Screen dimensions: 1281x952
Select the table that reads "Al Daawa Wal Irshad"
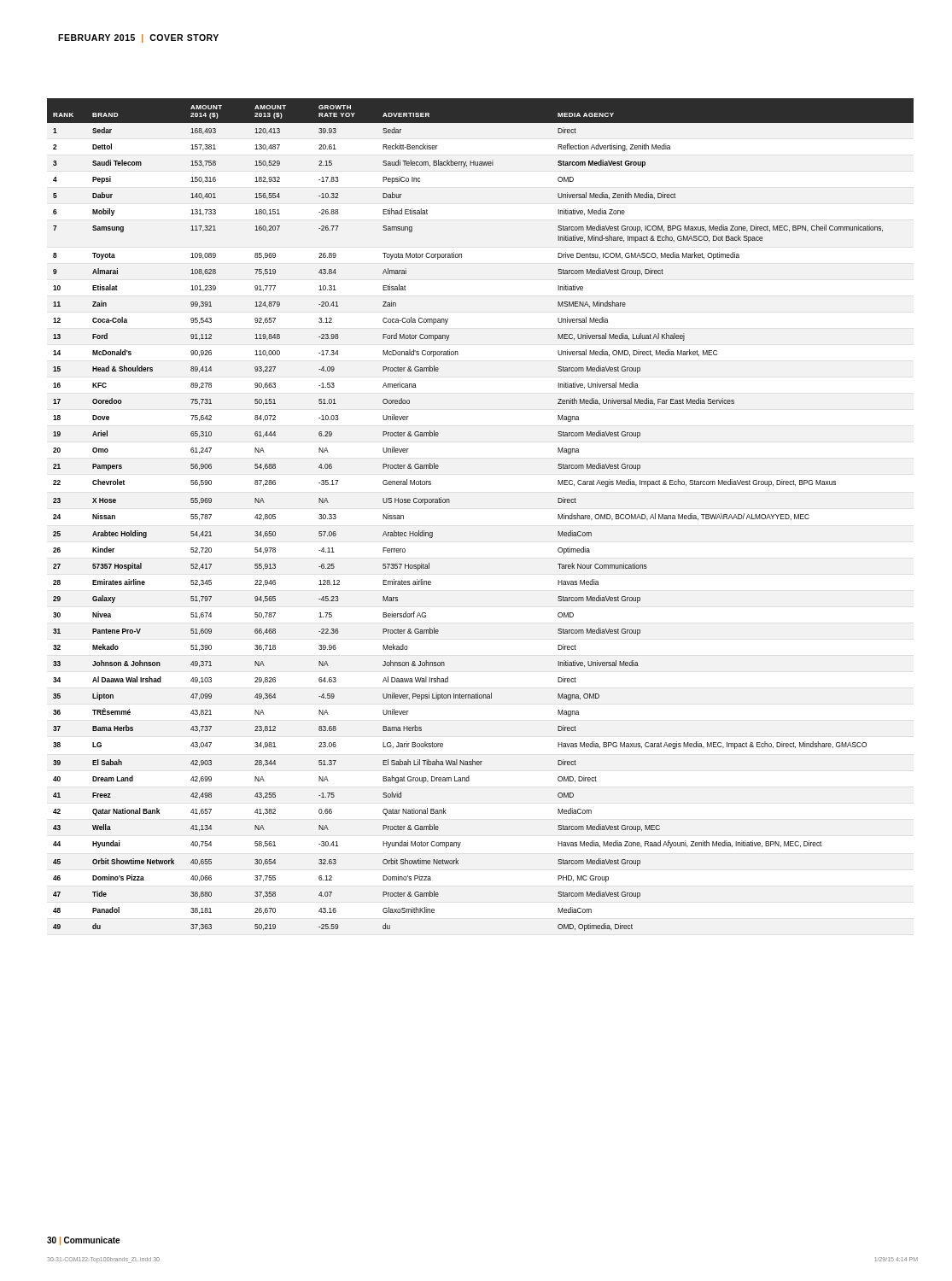coord(480,517)
